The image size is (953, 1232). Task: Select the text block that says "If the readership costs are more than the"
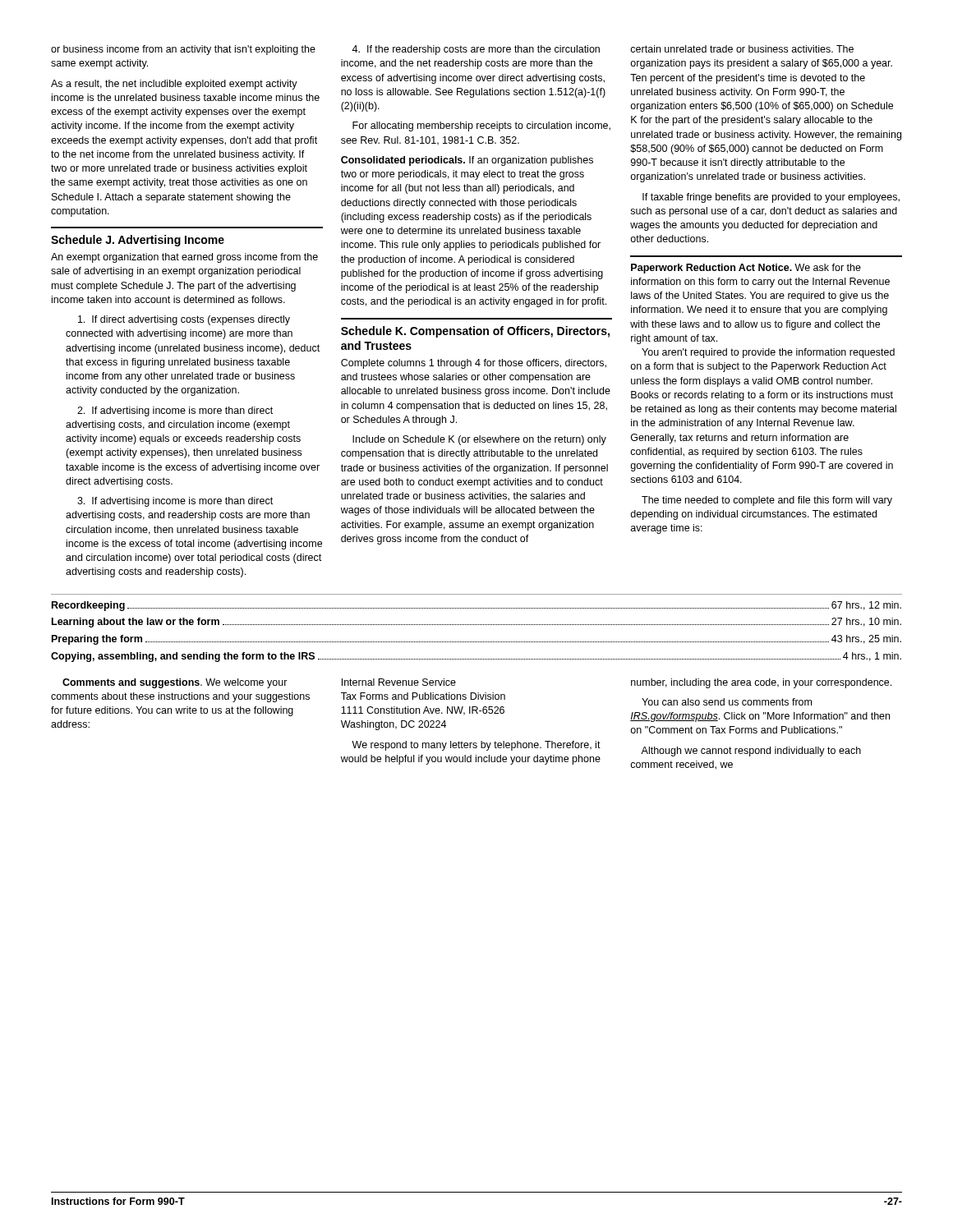476,176
